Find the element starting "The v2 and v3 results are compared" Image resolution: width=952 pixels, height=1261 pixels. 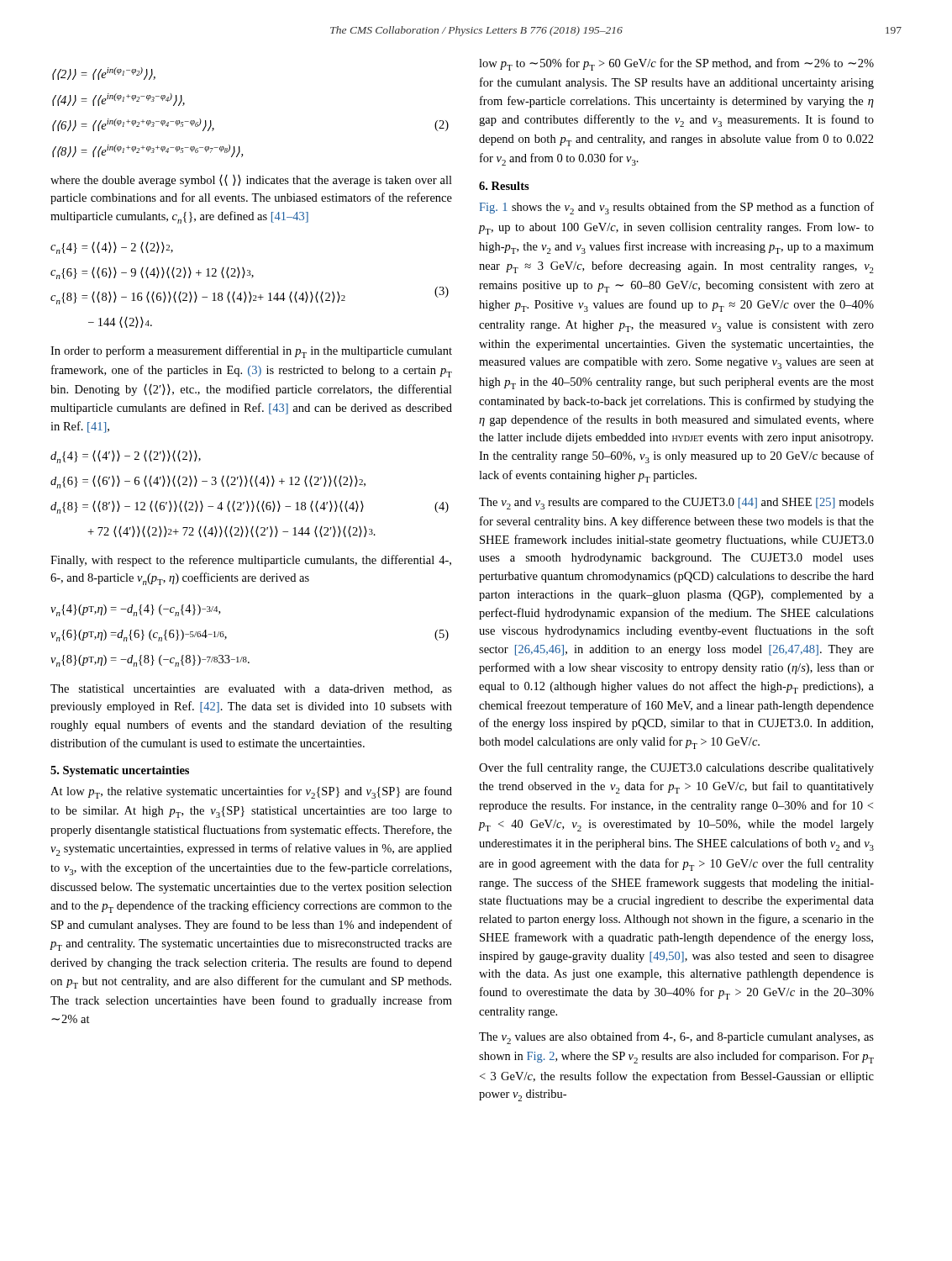pyautogui.click(x=676, y=623)
